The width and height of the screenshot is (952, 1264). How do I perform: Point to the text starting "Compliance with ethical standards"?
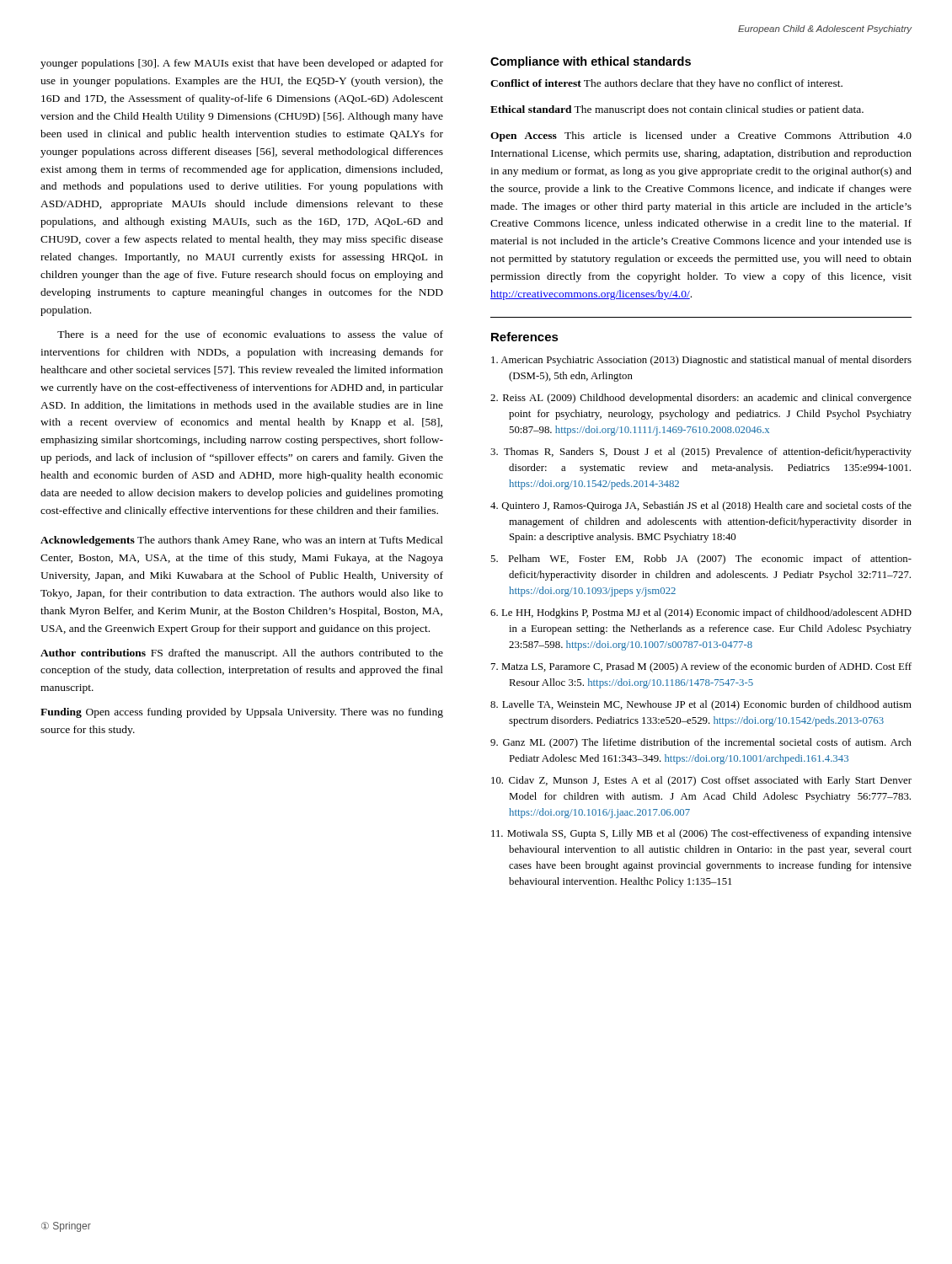coord(591,61)
